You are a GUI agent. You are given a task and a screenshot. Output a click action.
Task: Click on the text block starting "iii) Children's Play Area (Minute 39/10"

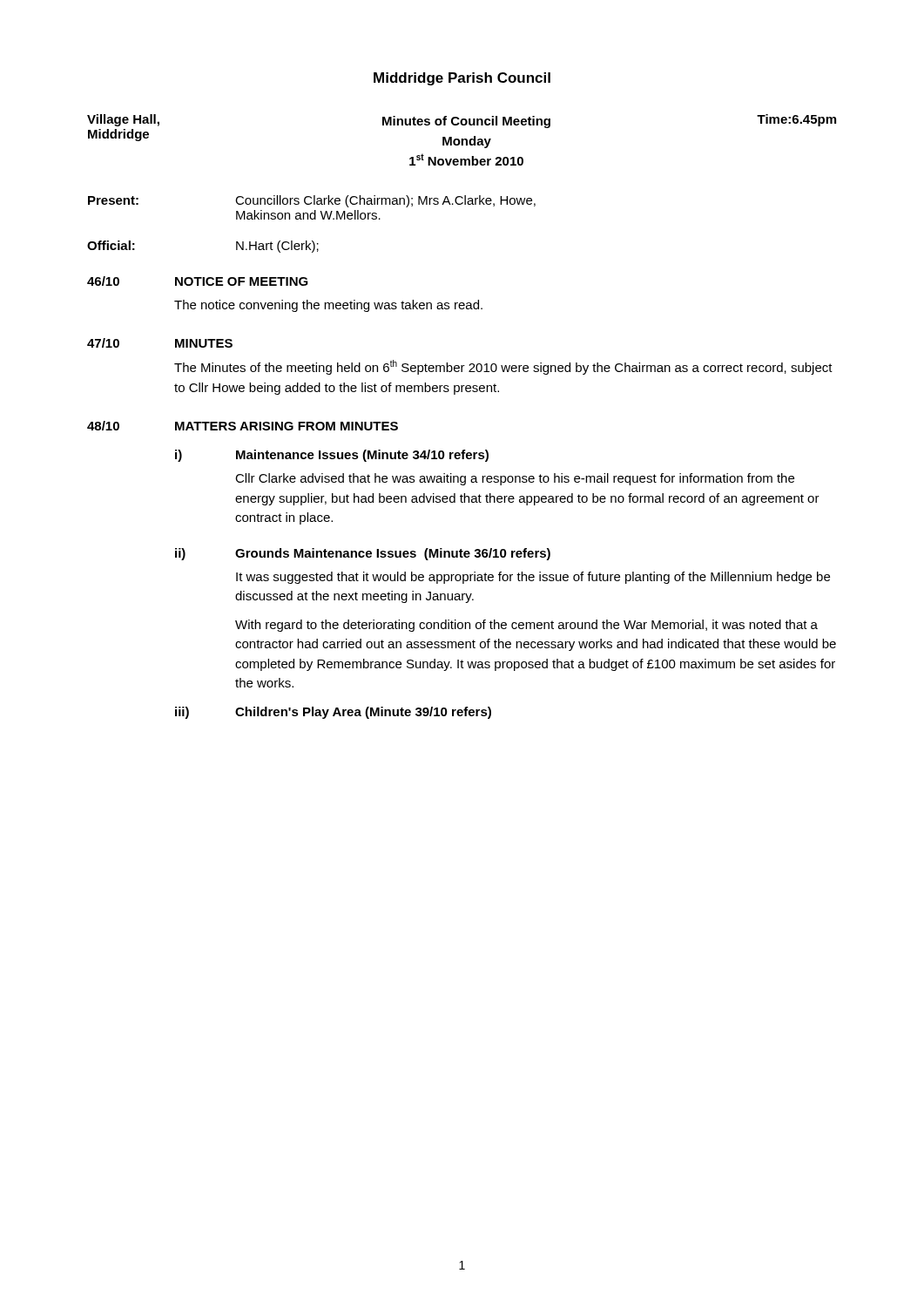tap(333, 711)
